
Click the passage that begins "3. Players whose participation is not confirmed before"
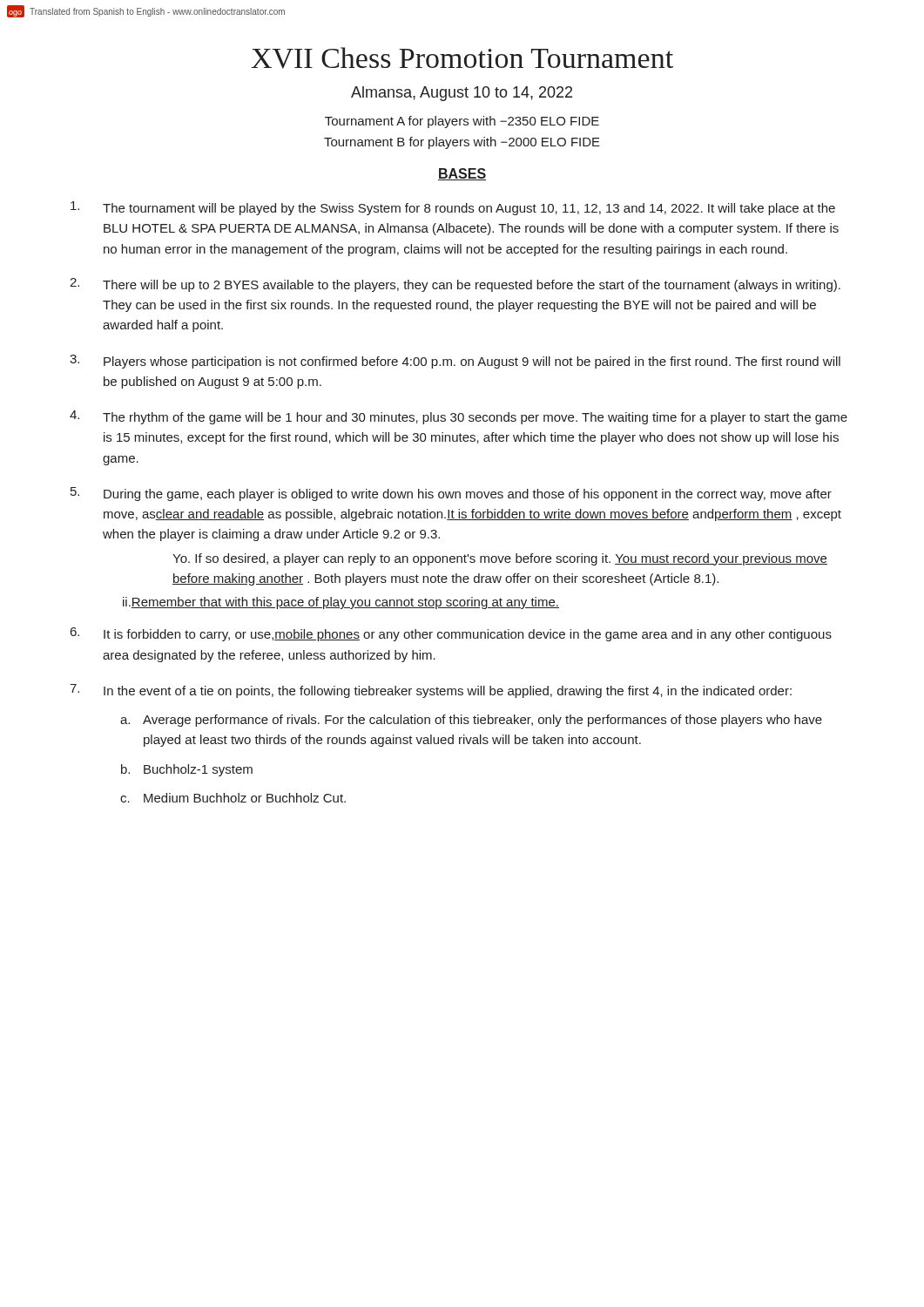(x=462, y=371)
